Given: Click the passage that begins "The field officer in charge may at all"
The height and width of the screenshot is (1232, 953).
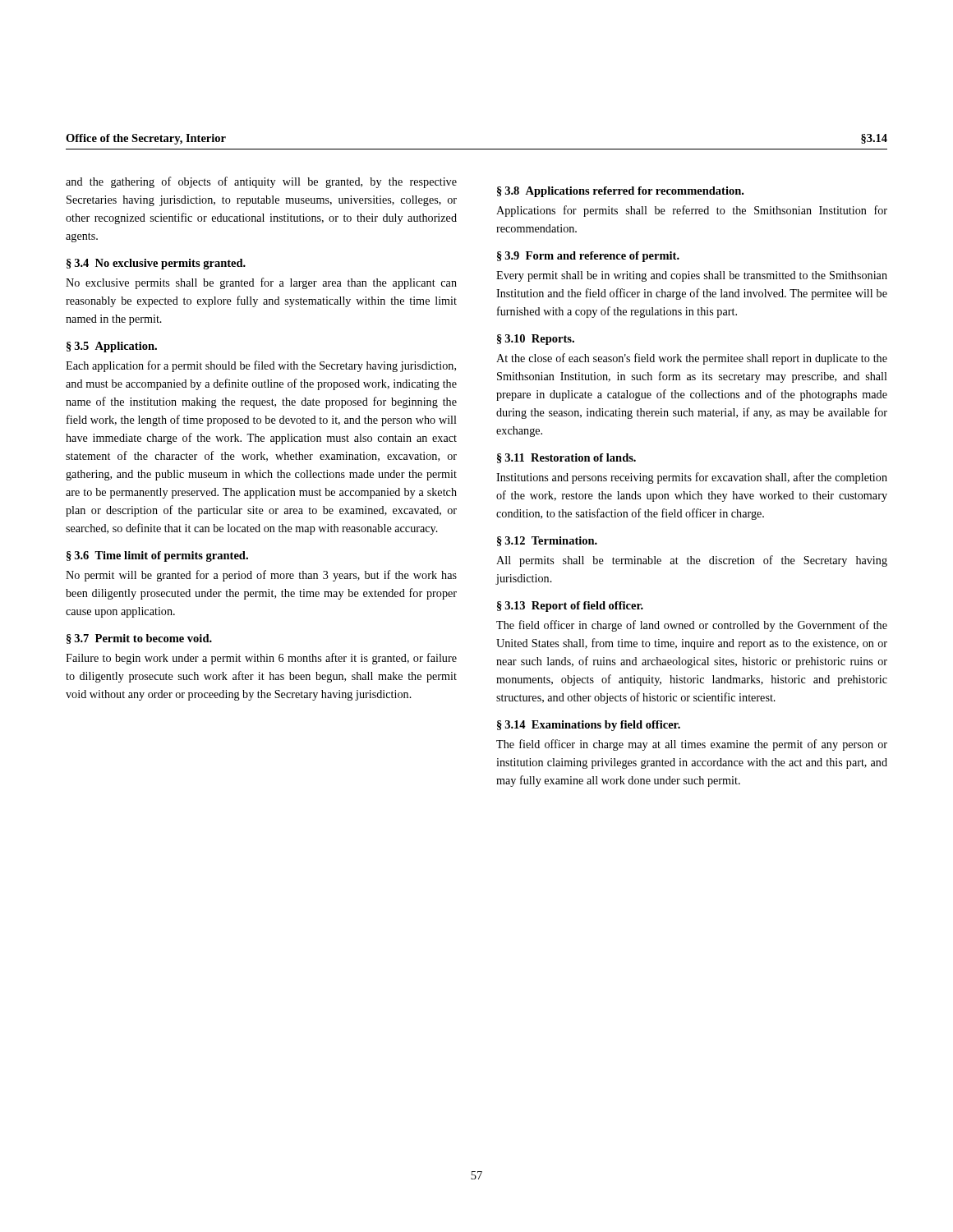Looking at the screenshot, I should tap(692, 762).
